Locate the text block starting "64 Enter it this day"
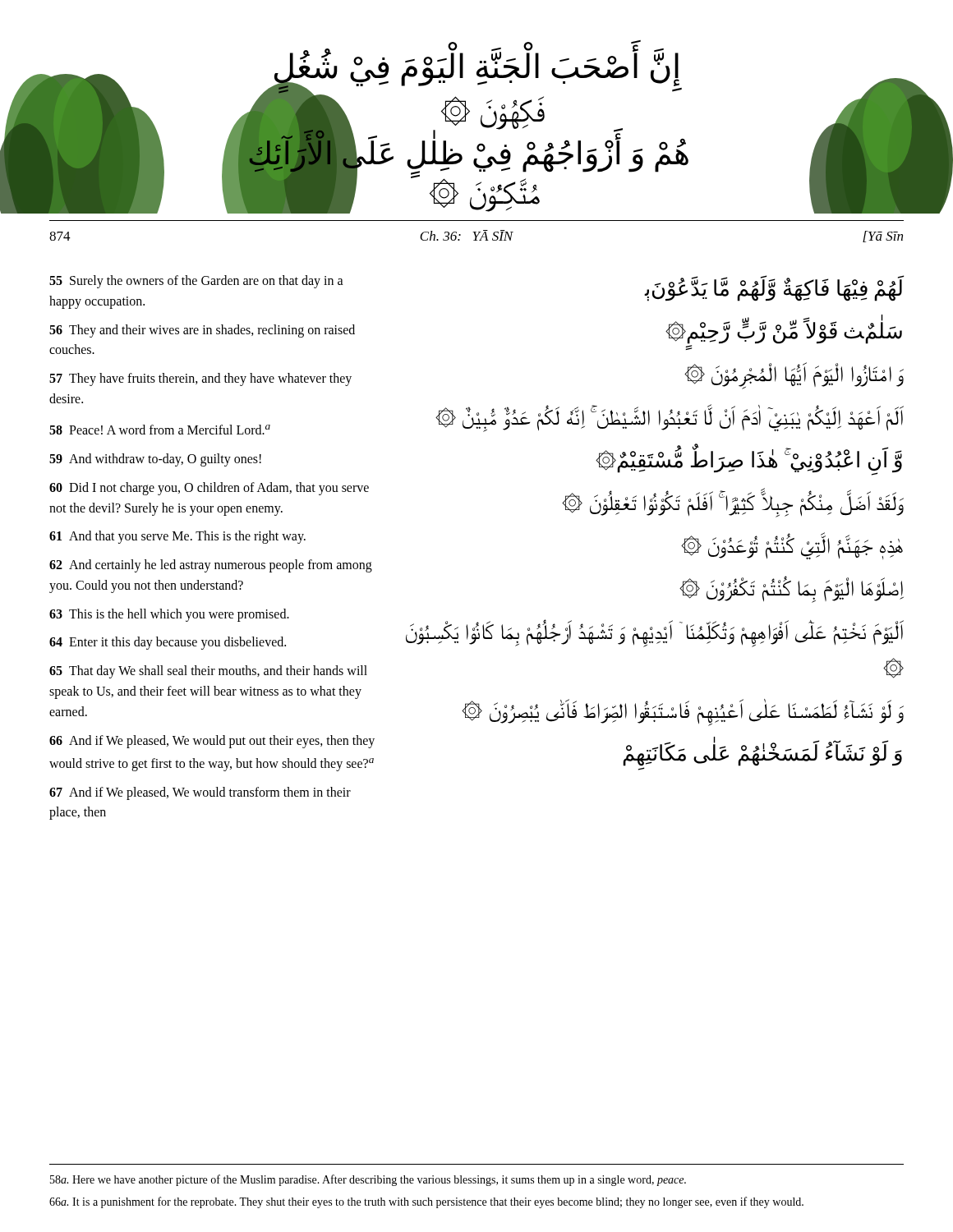Viewport: 953px width, 1232px height. [168, 642]
